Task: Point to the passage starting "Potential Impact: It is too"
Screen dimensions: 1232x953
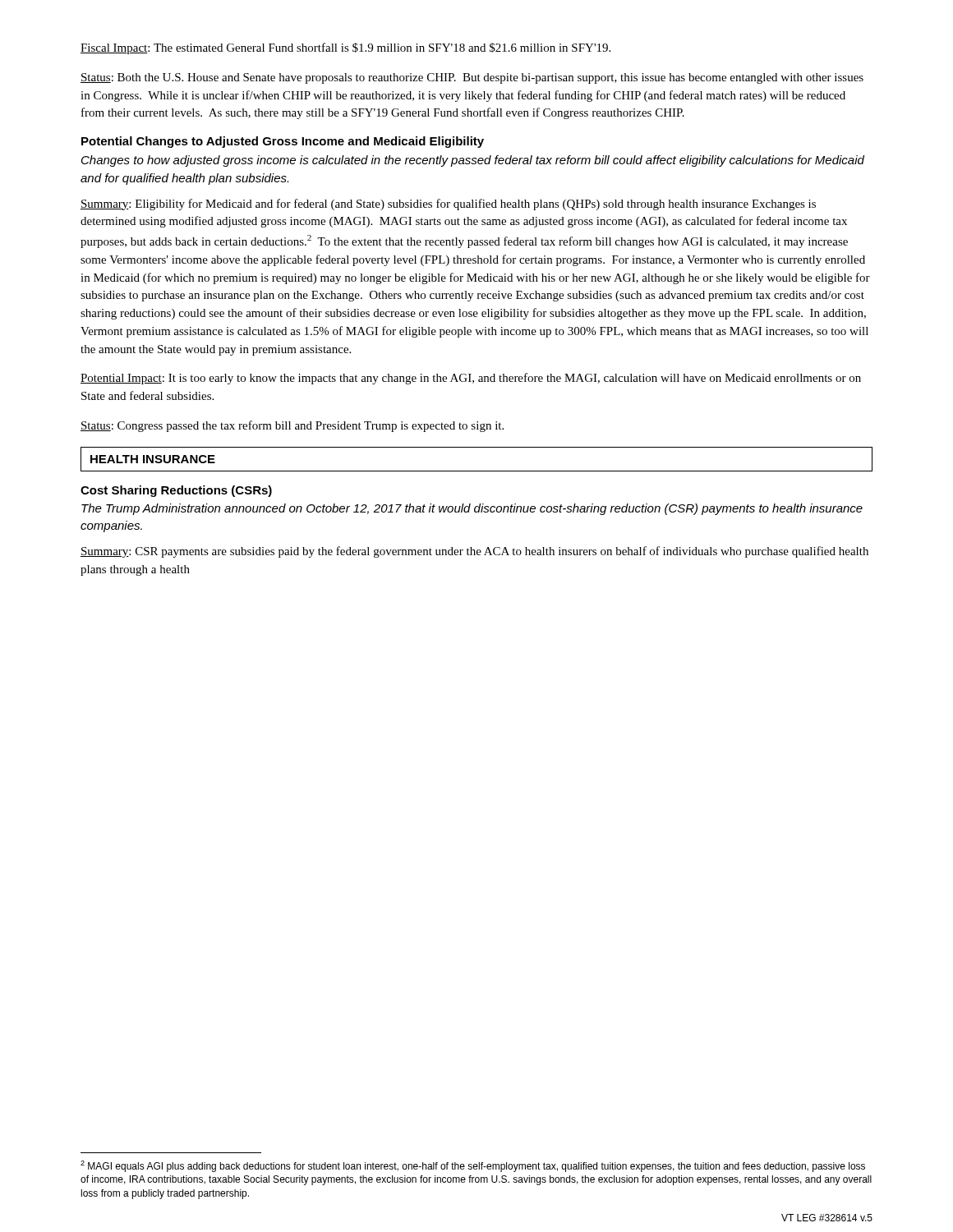Action: (476, 388)
